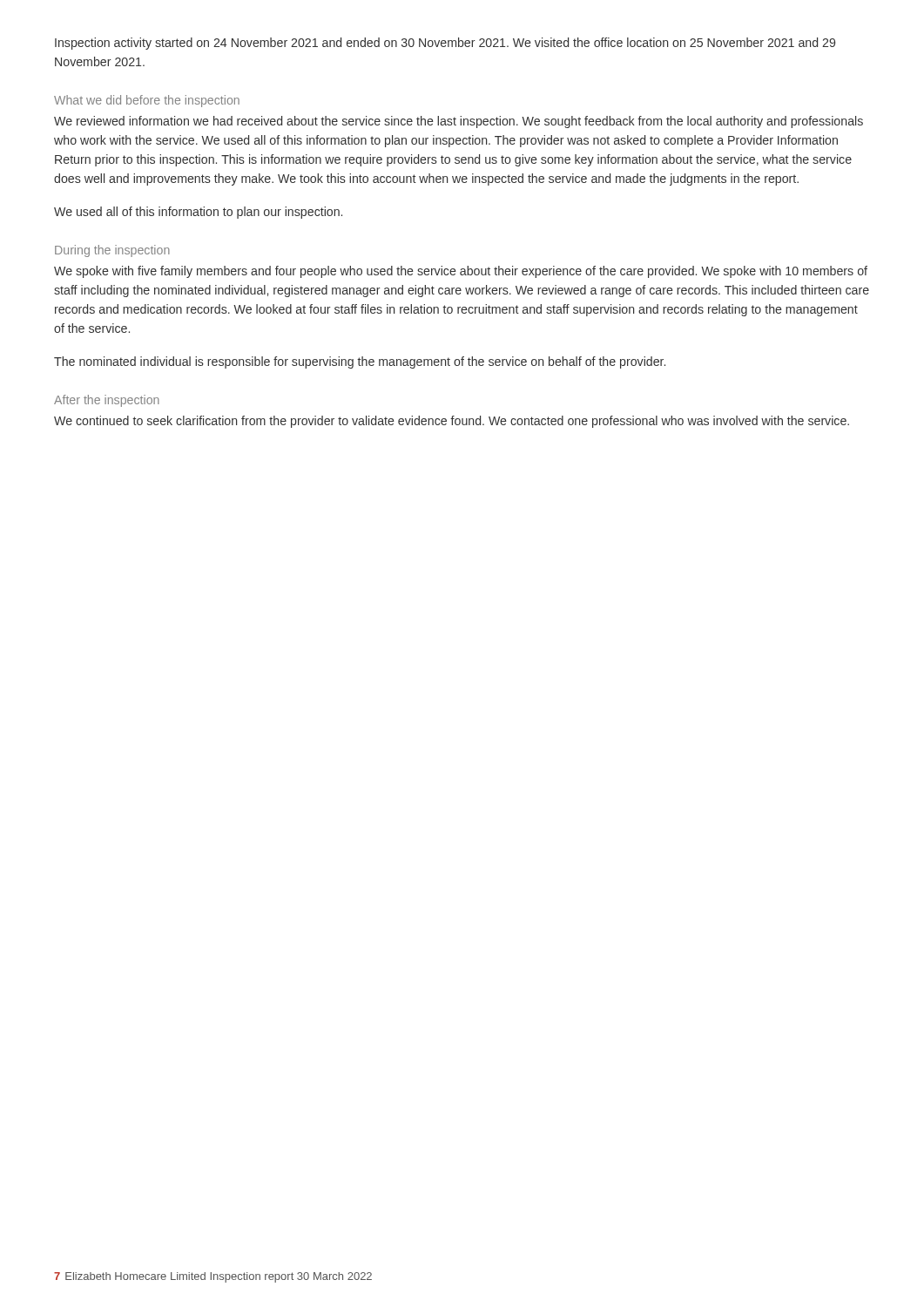Image resolution: width=924 pixels, height=1307 pixels.
Task: Click the section header that begins "What we did"
Action: coord(147,100)
